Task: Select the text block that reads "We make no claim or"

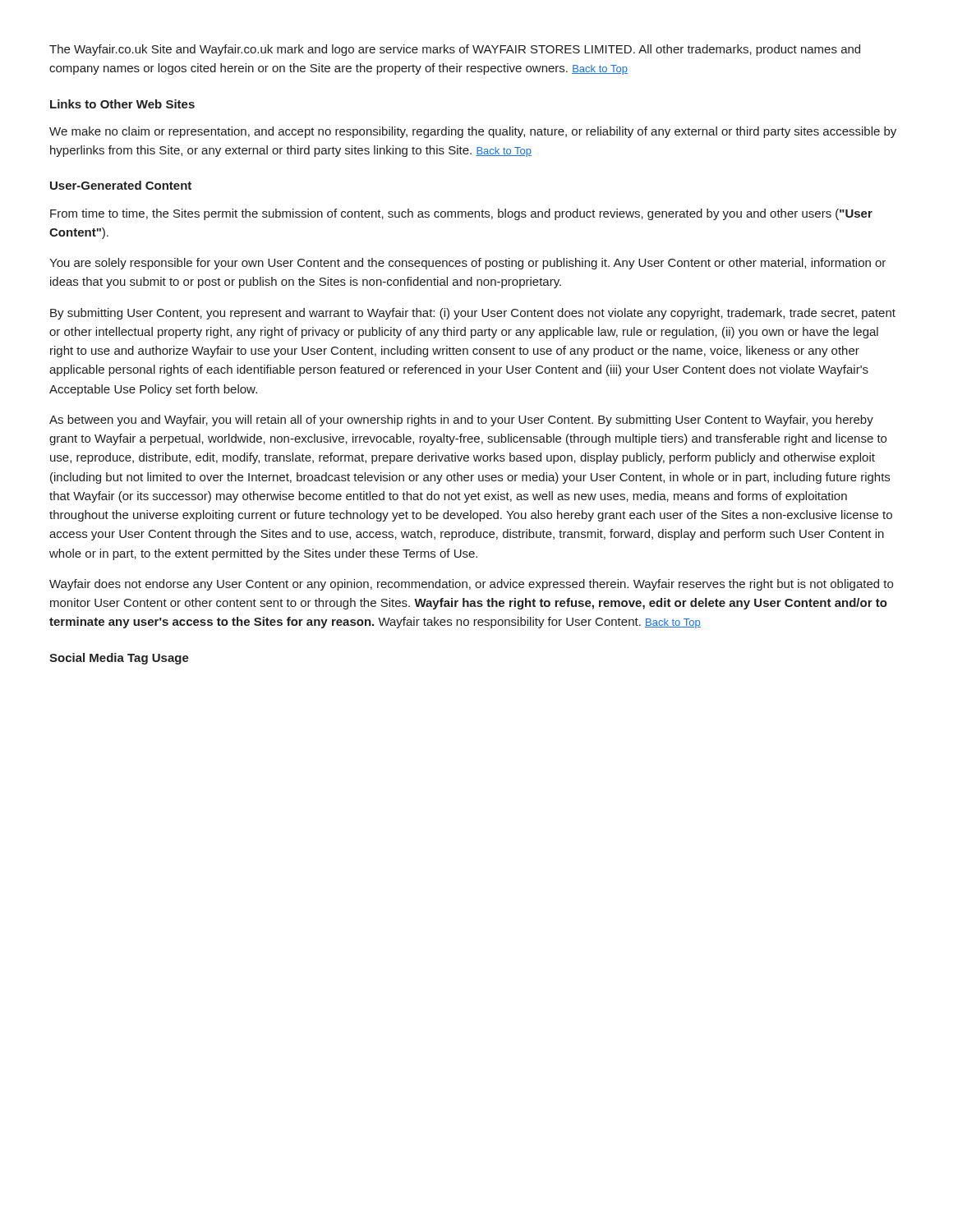Action: point(473,140)
